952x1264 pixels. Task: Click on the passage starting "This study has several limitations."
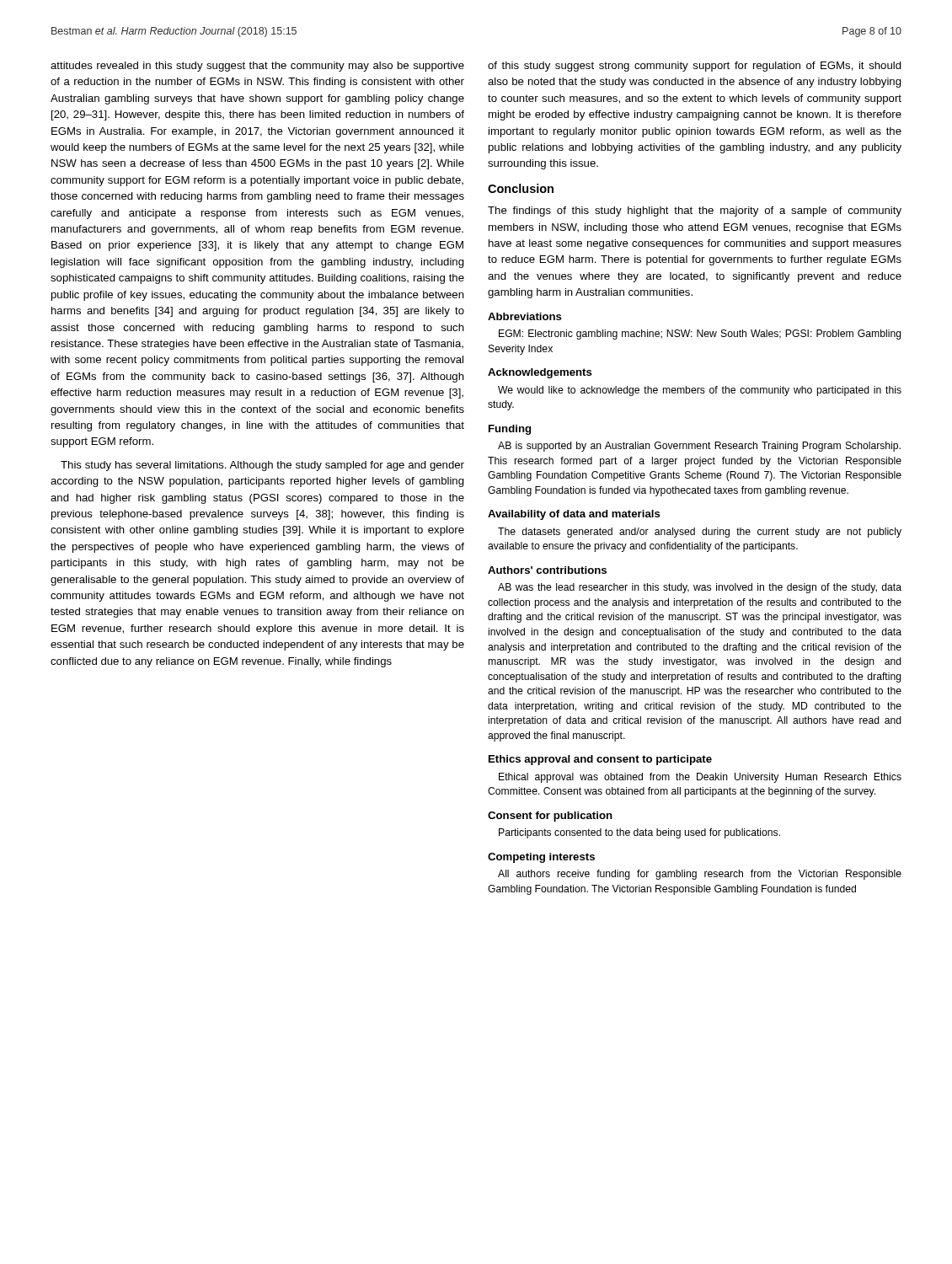pos(257,563)
